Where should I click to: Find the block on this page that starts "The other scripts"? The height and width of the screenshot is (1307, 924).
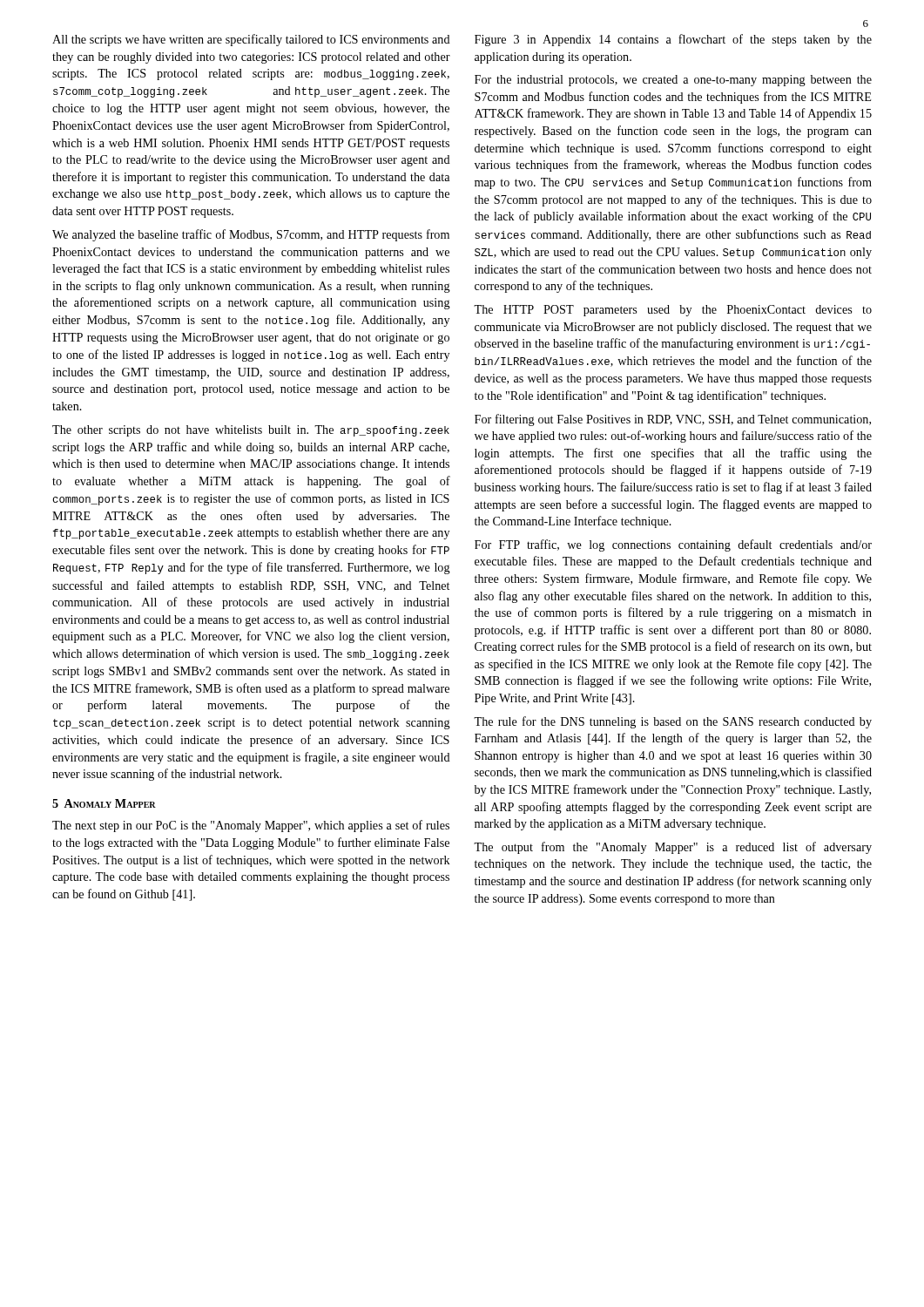point(251,602)
